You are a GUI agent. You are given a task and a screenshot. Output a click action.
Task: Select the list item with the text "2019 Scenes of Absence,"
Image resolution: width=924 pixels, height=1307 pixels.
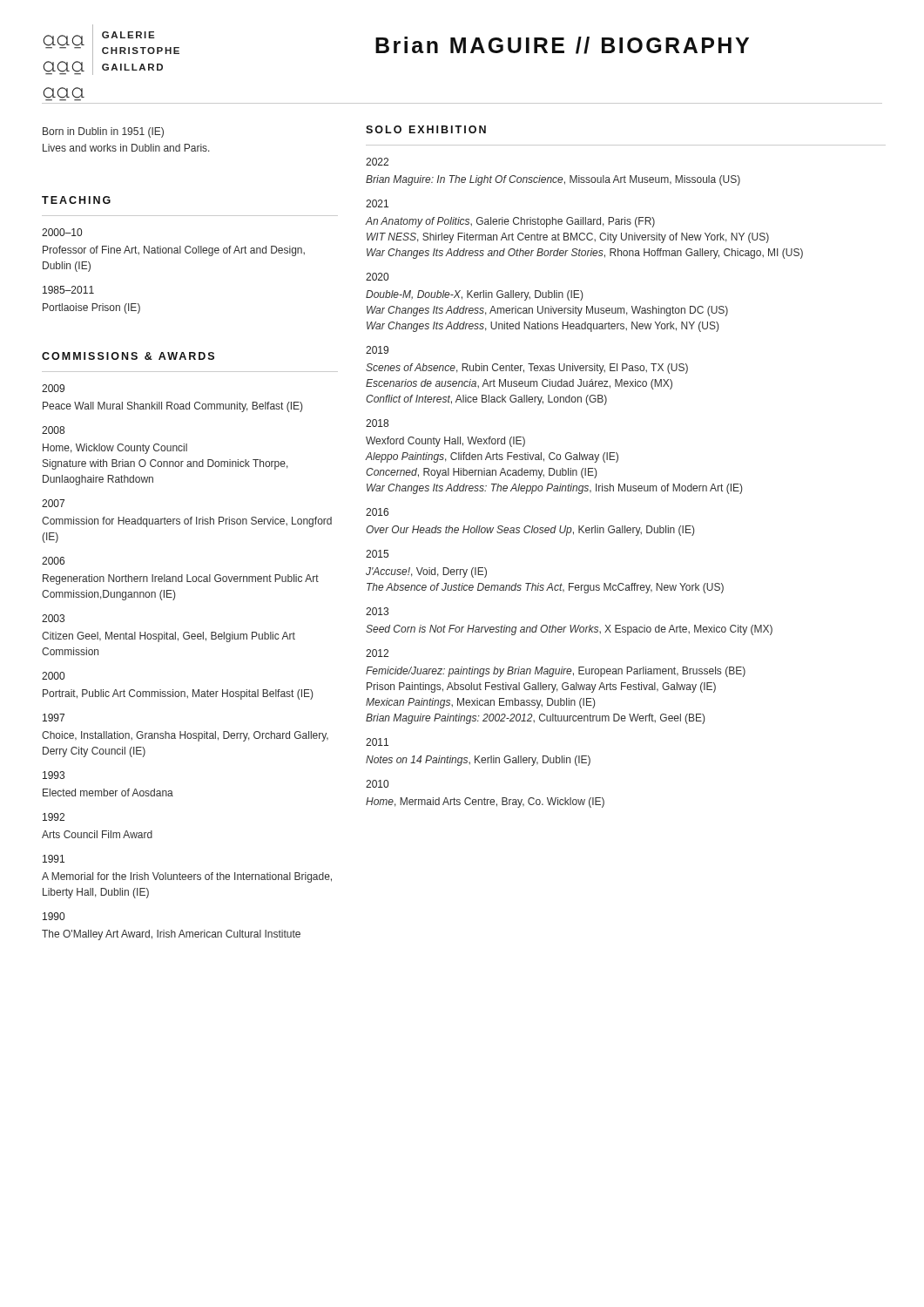click(626, 374)
